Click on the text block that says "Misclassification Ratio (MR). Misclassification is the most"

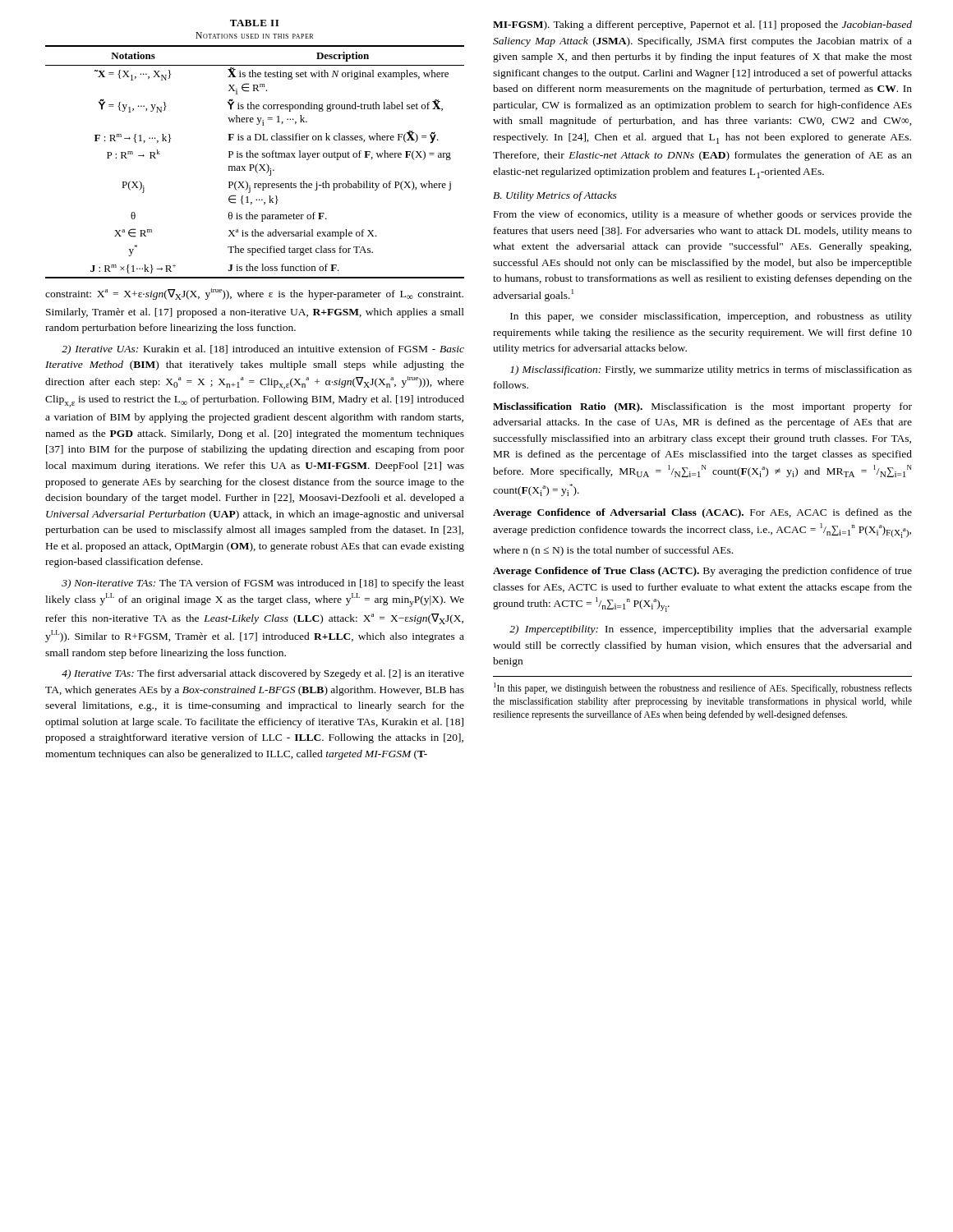point(702,449)
